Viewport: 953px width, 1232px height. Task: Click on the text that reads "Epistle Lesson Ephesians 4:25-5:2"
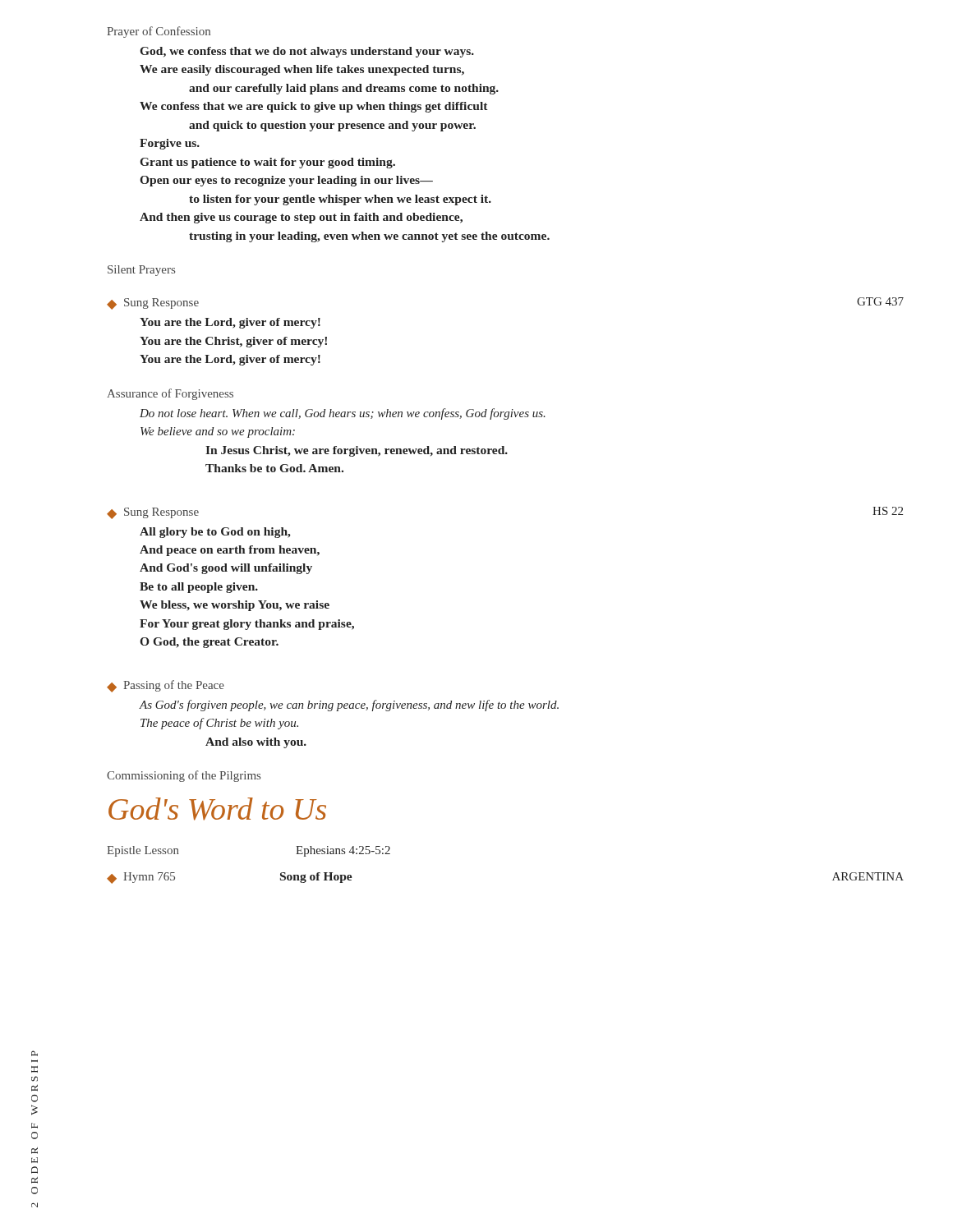[138, 851]
